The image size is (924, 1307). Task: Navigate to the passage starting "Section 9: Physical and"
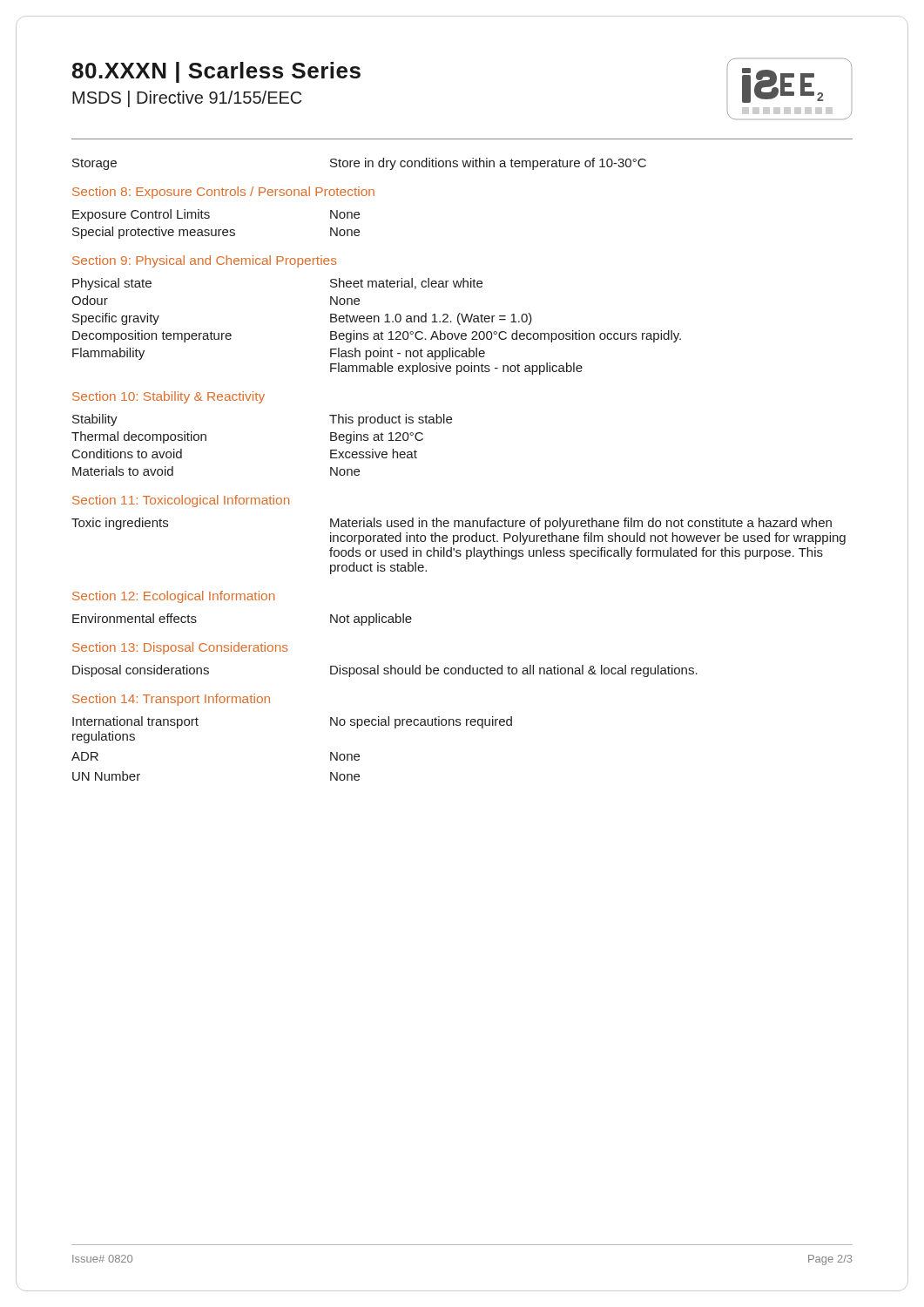[205, 261]
